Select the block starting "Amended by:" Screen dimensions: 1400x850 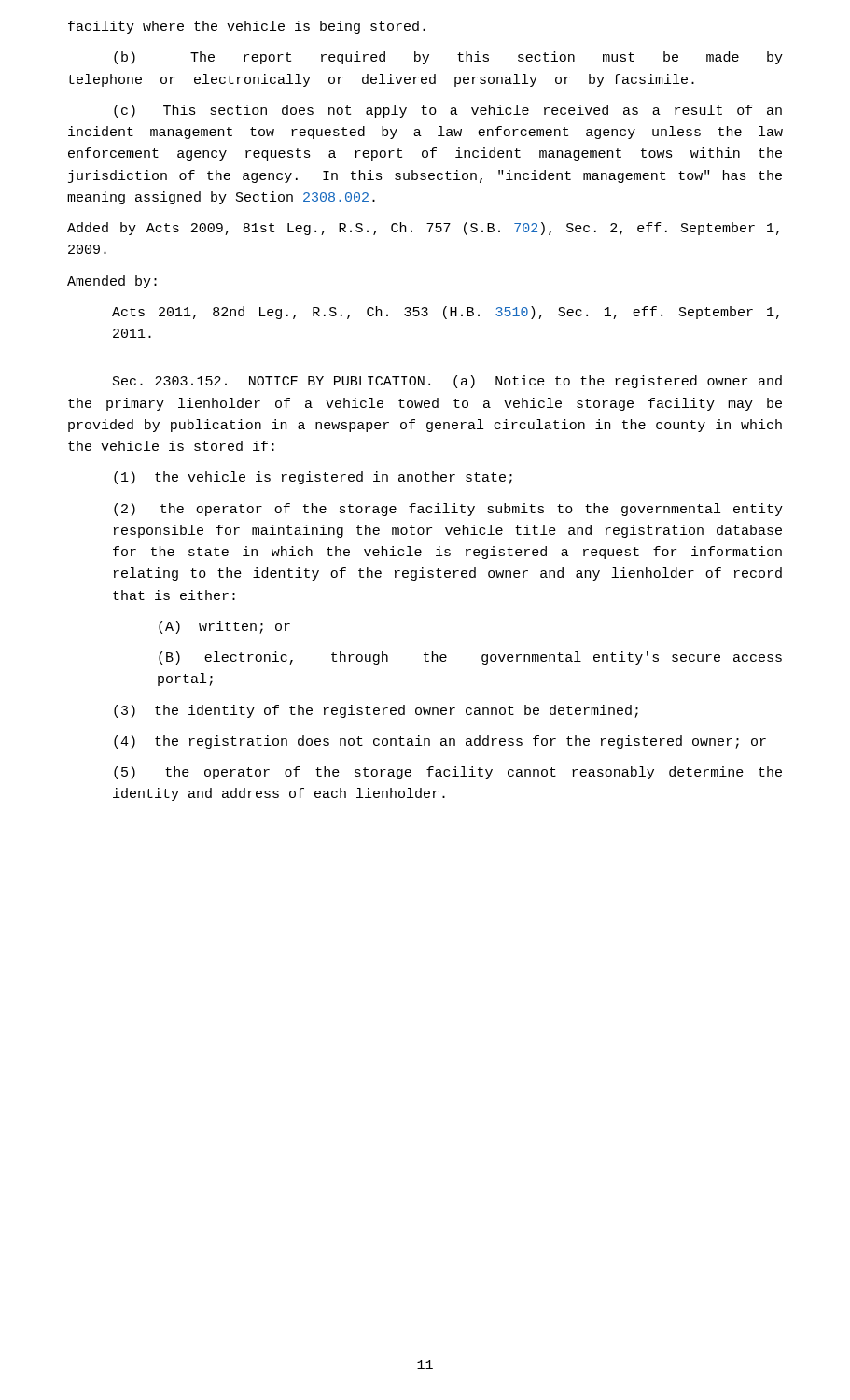click(x=113, y=282)
